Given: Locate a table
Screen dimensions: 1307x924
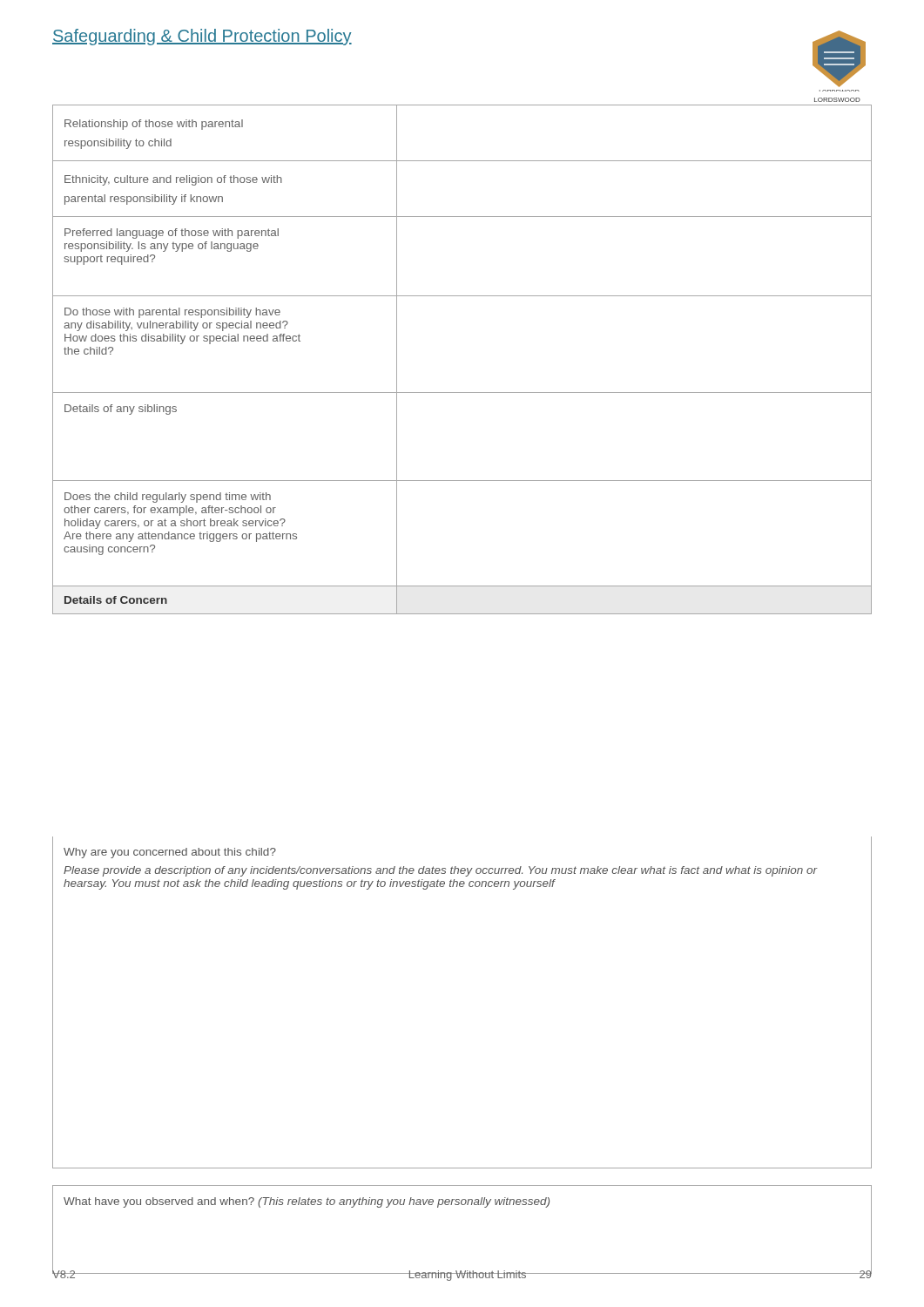Looking at the screenshot, I should click(x=462, y=360).
